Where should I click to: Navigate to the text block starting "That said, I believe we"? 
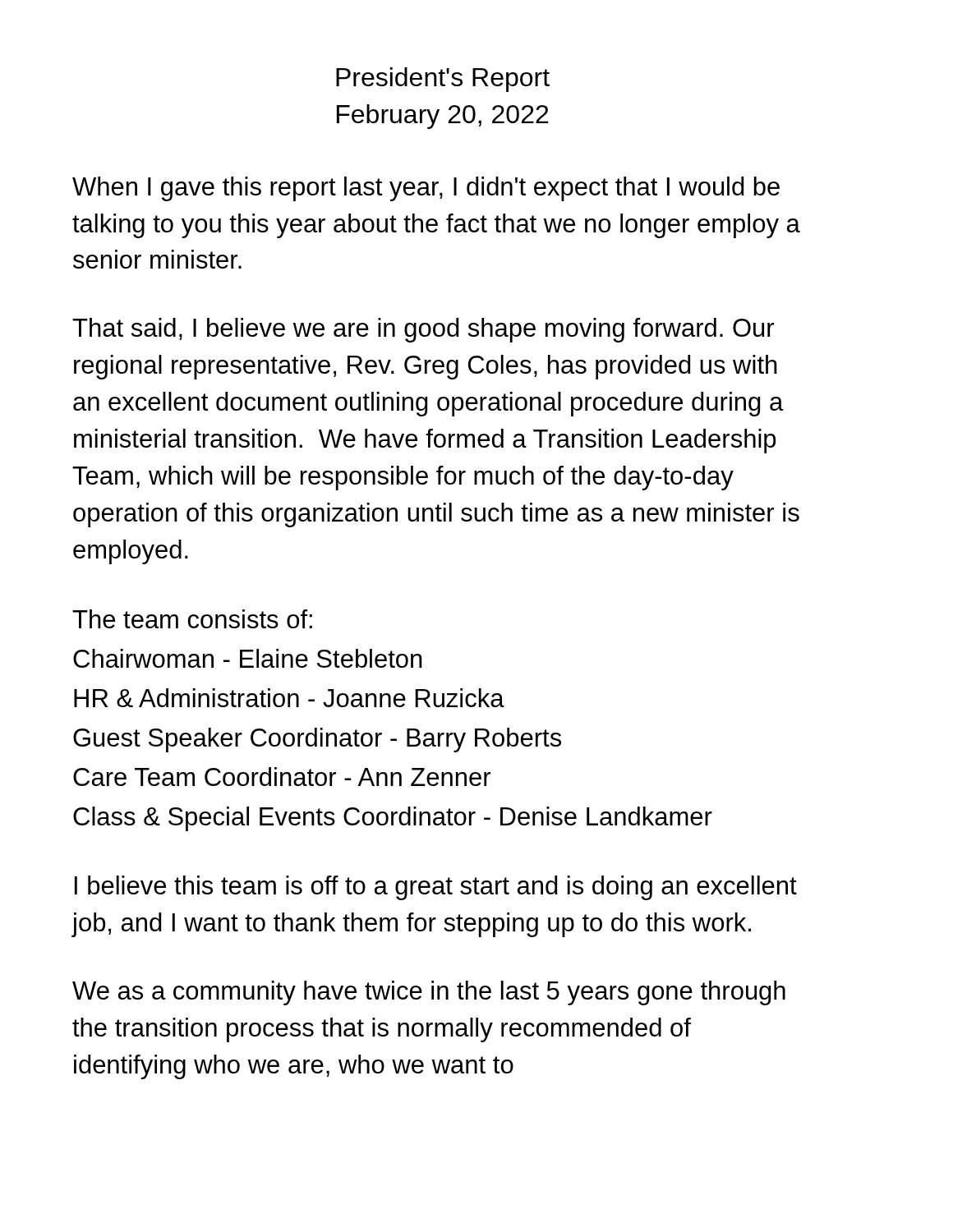(436, 439)
